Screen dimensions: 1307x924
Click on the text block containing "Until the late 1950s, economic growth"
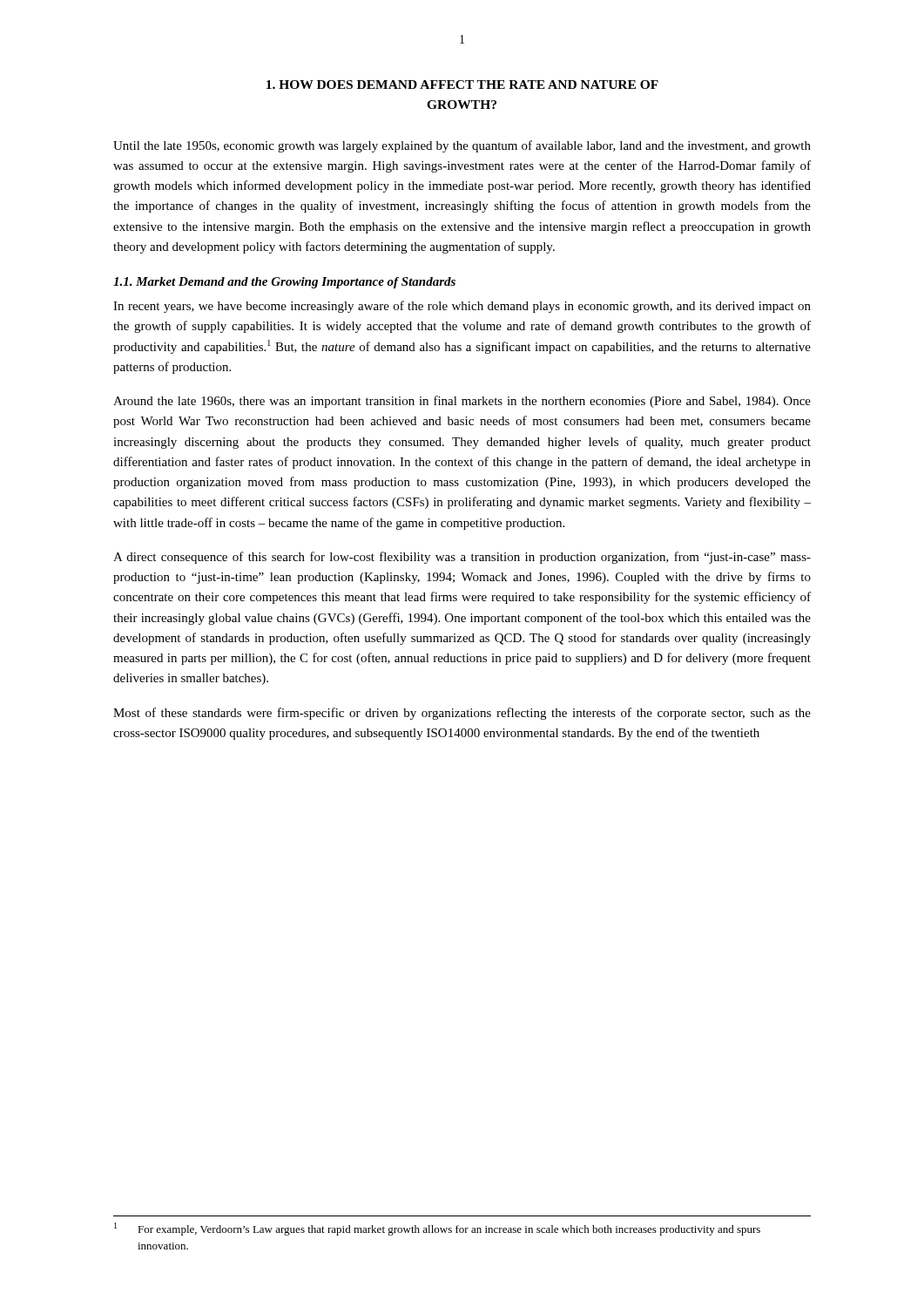(462, 196)
